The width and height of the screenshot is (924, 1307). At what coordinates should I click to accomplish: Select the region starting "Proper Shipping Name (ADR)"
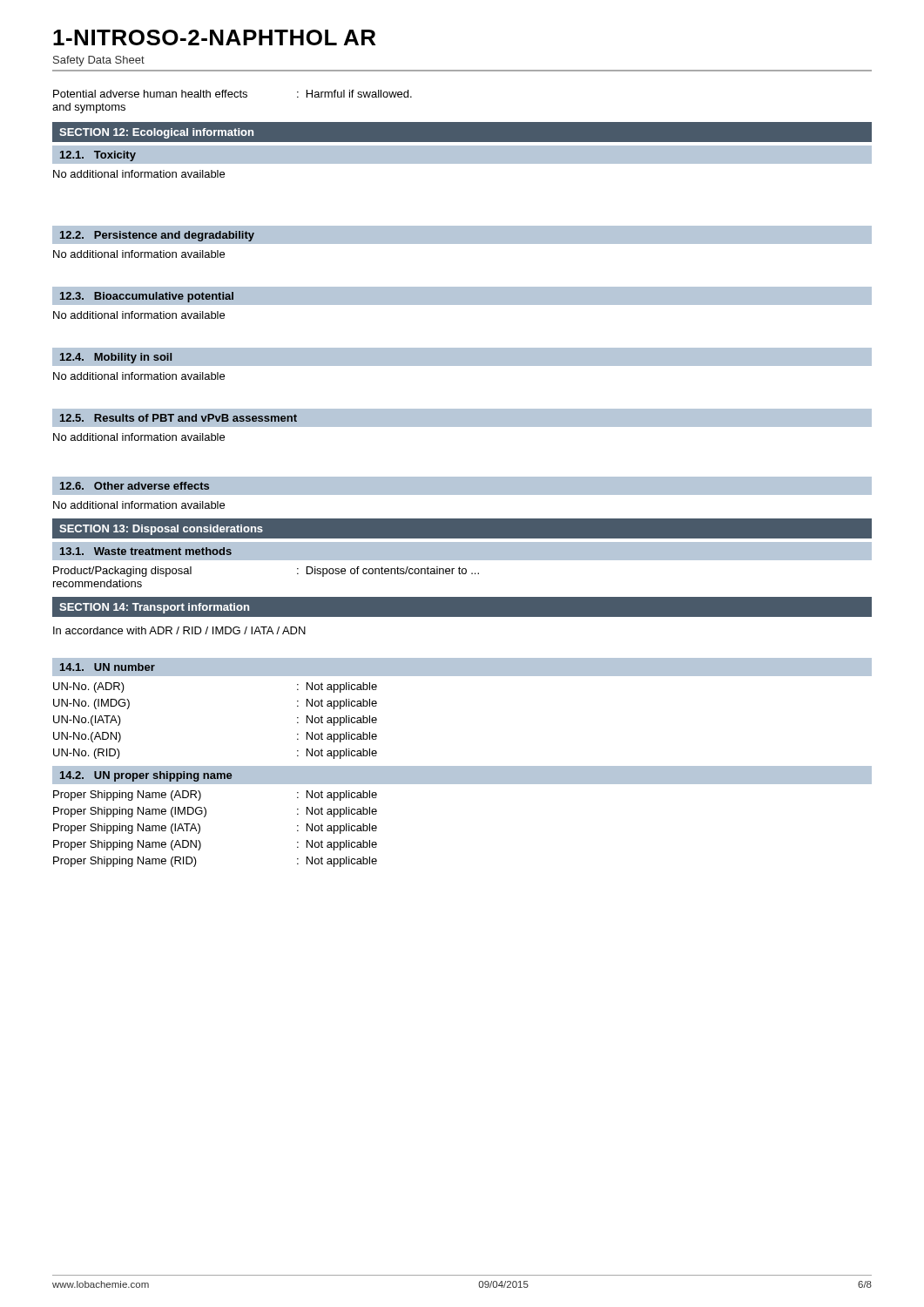coord(215,794)
